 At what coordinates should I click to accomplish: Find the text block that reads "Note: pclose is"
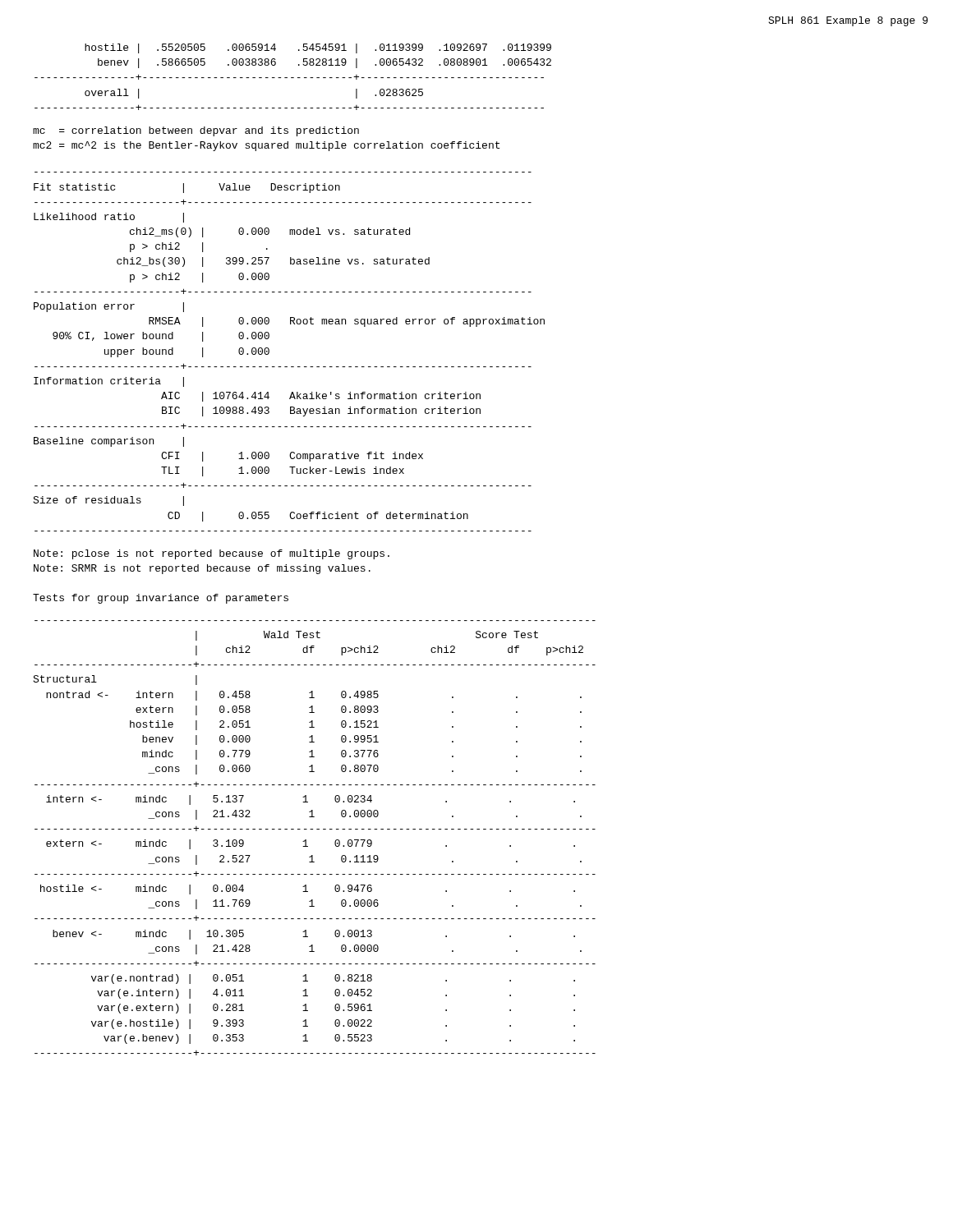212,554
